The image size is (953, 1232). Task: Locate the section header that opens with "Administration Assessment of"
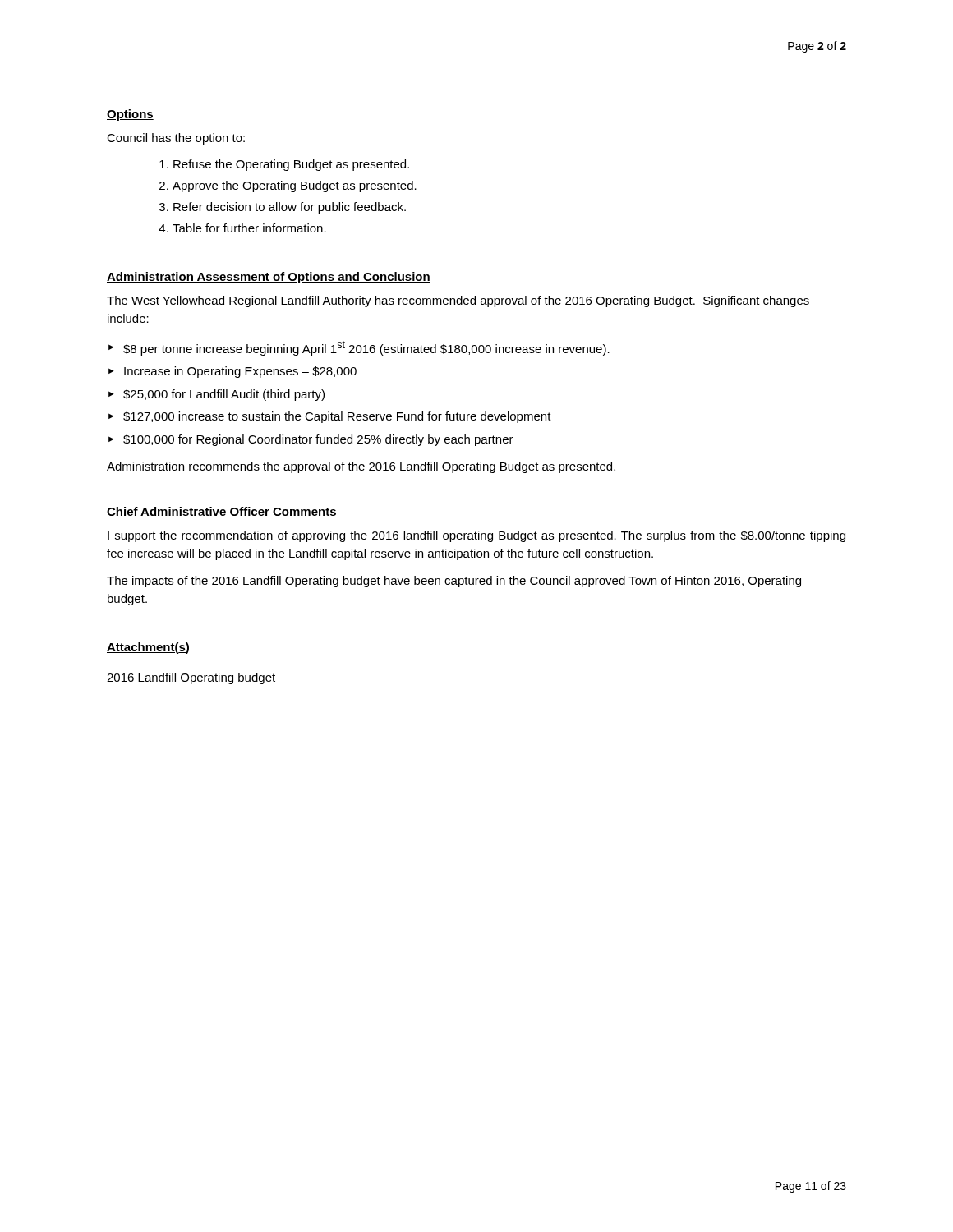tap(269, 276)
